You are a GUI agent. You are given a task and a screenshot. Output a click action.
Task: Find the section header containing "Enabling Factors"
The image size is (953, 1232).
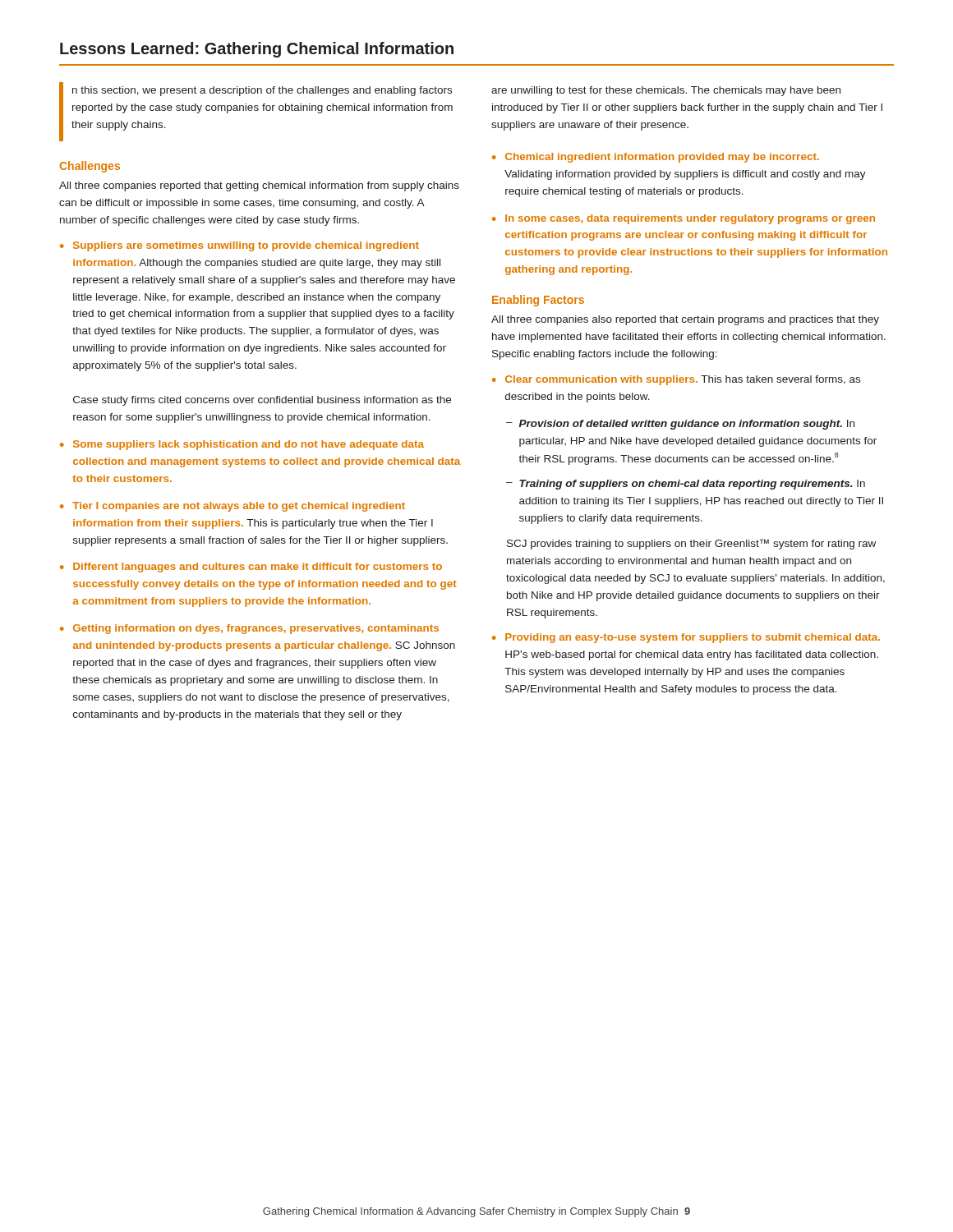click(538, 300)
